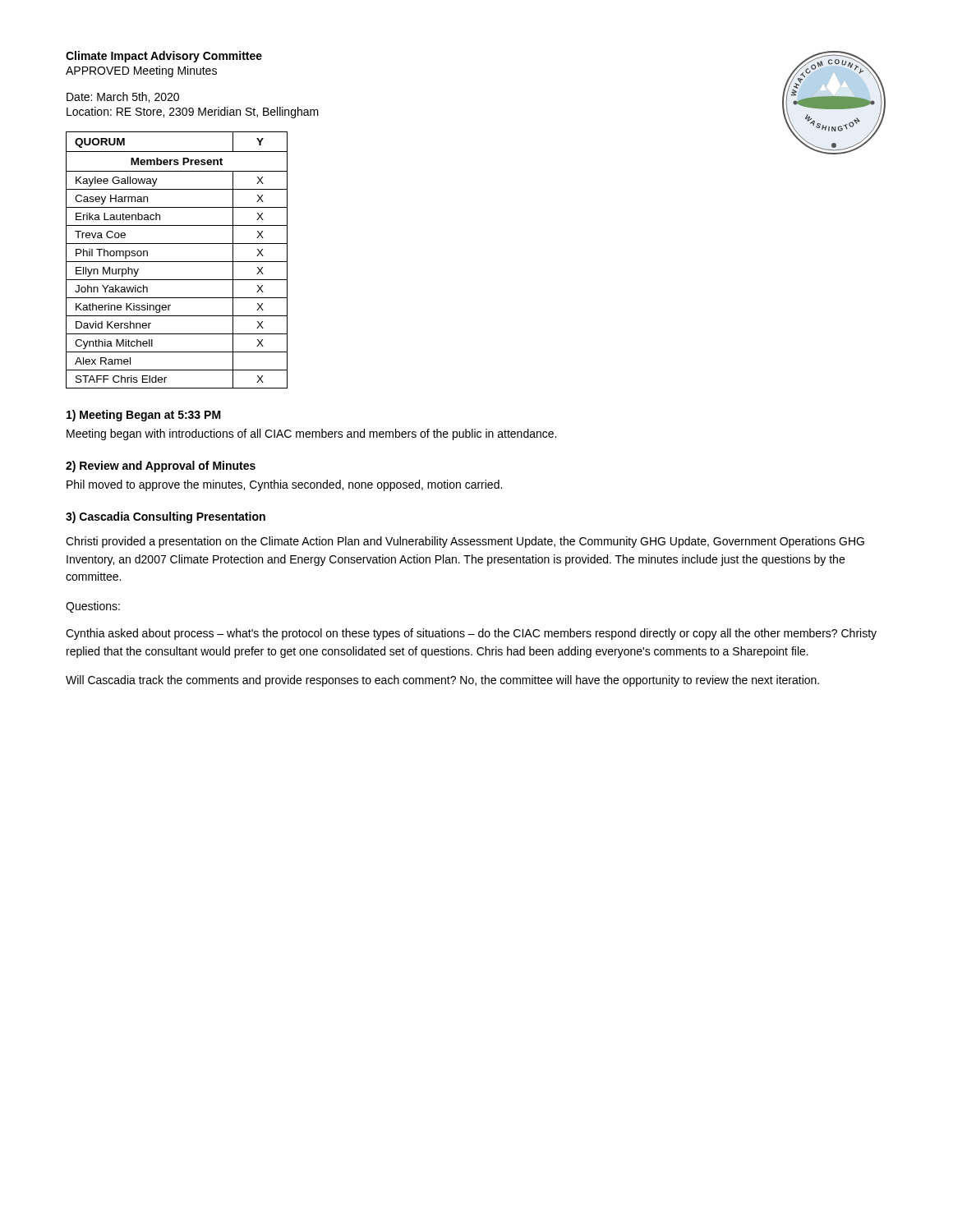
Task: Locate the passage starting "3) Cascadia Consulting Presentation"
Action: coord(166,517)
